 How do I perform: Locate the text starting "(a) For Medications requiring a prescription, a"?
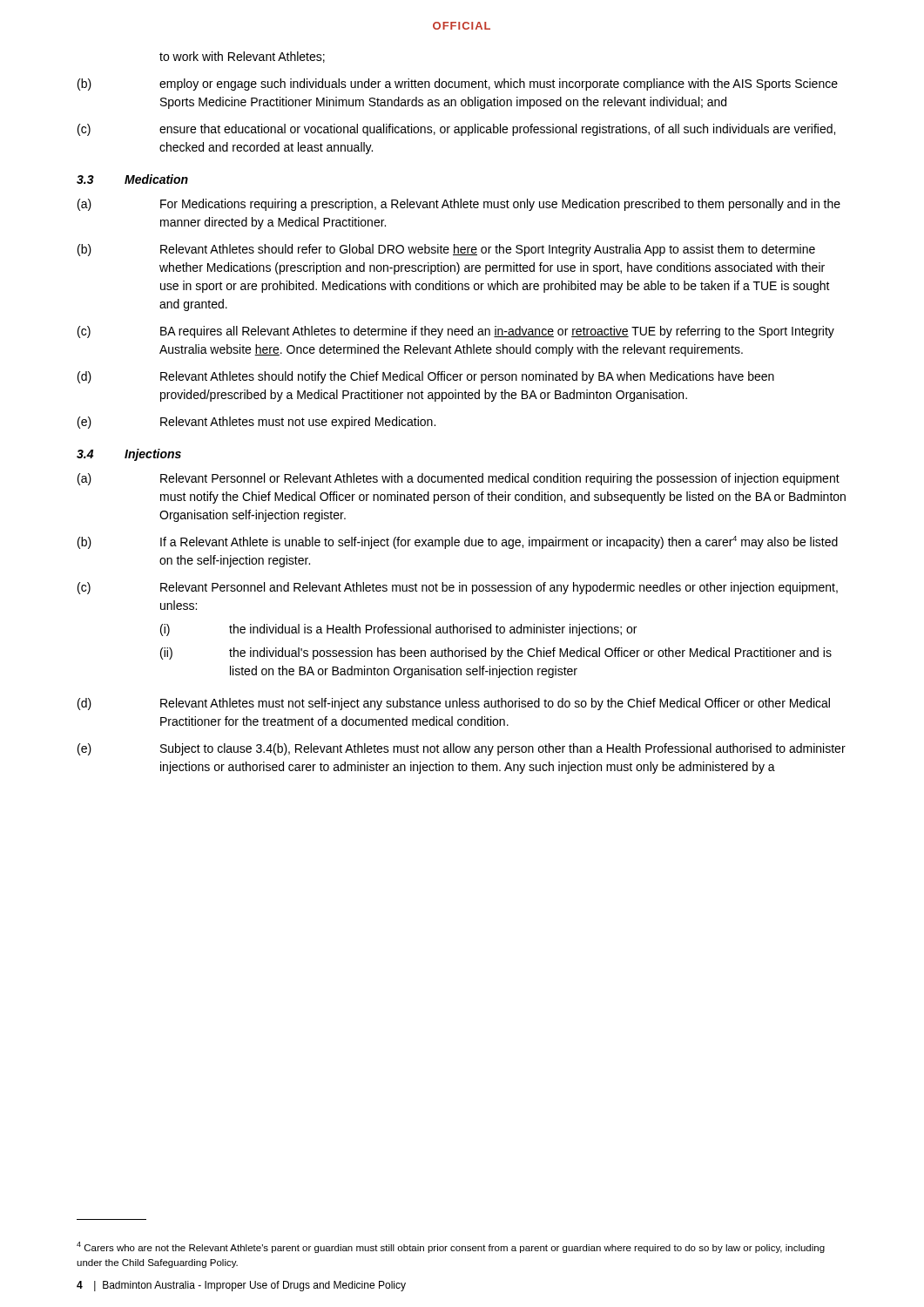pos(462,213)
